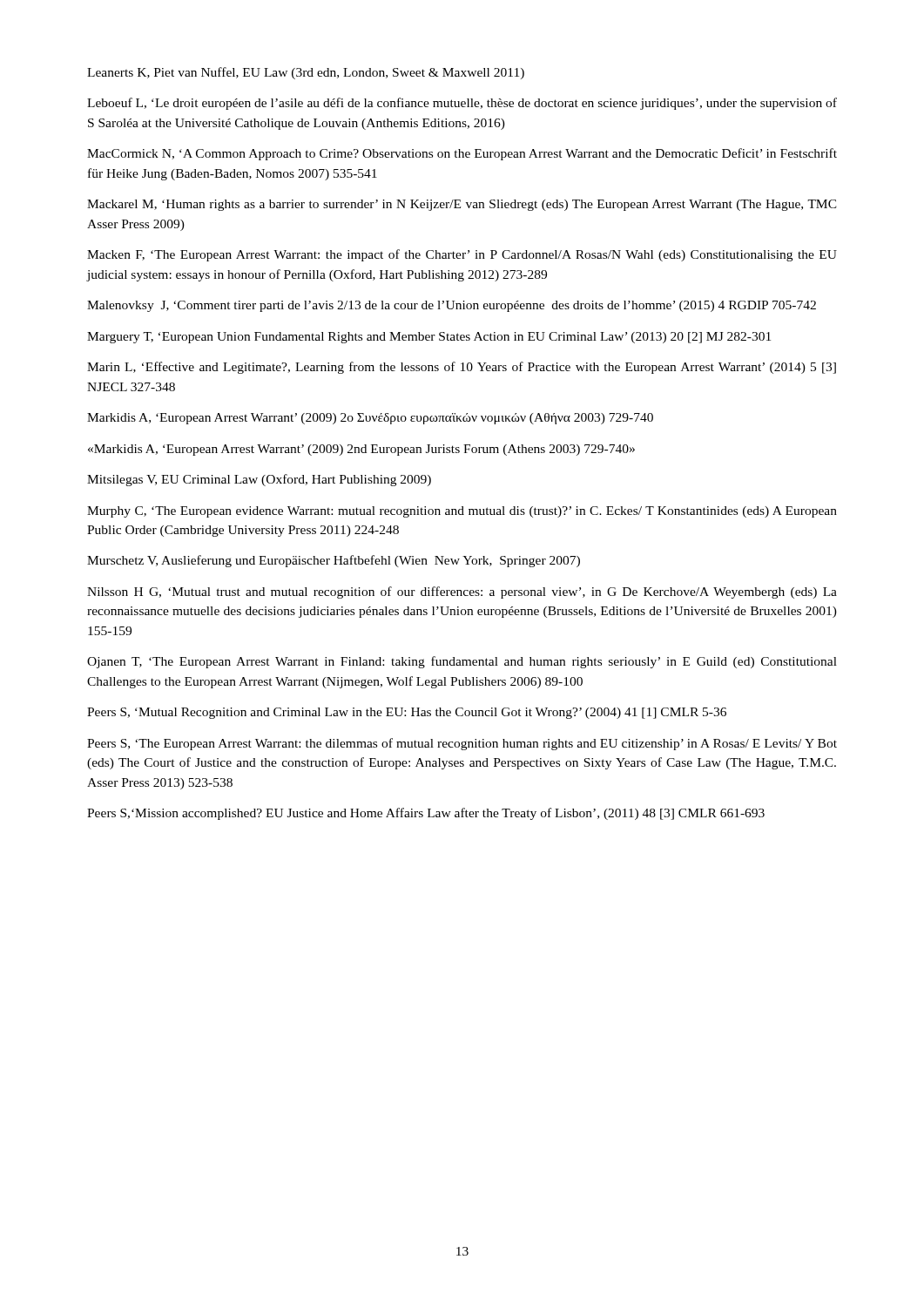Point to the block beginning "MacCormick N, ‘A Common"

[462, 163]
